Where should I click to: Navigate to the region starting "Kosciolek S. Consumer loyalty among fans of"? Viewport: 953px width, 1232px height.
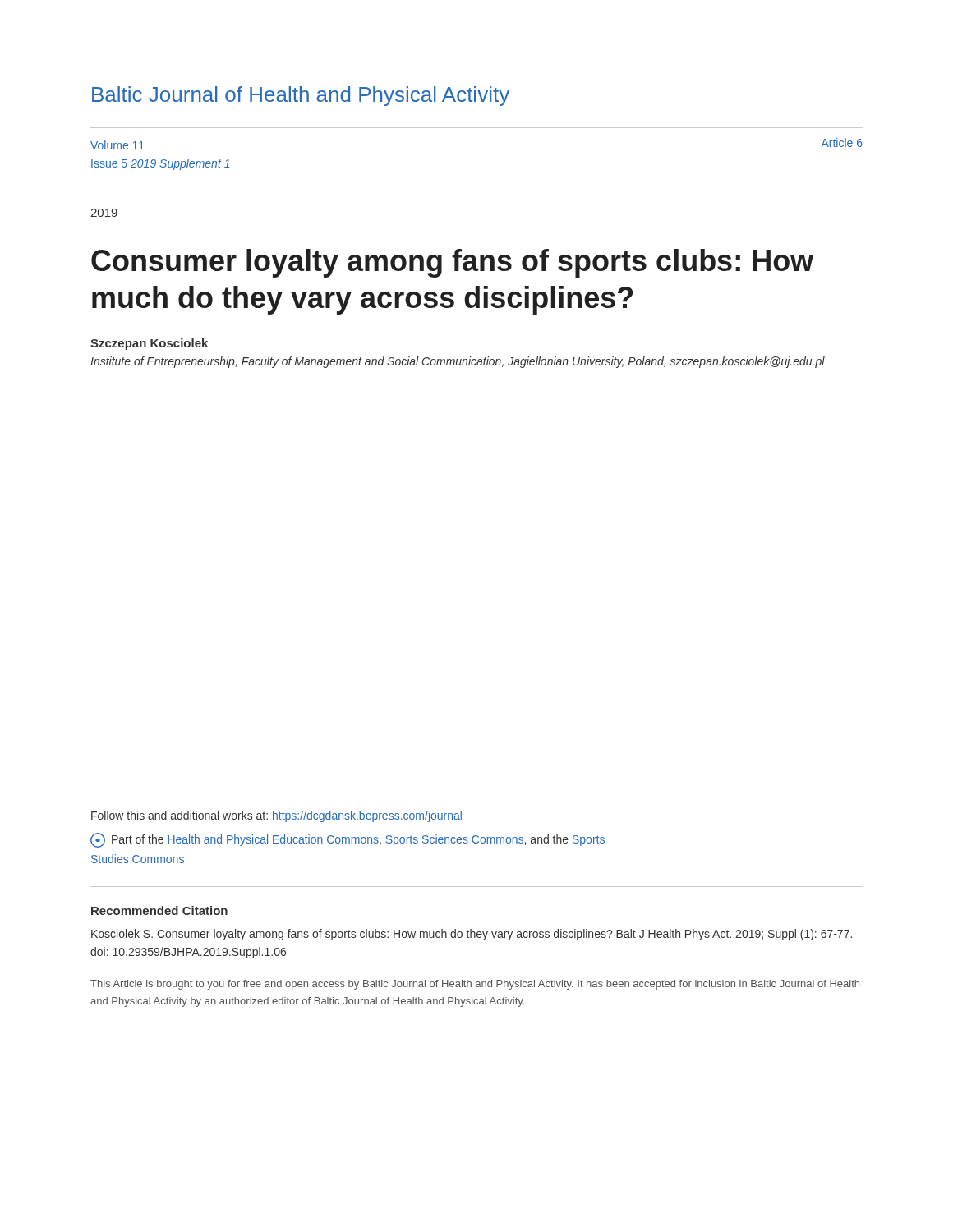point(472,943)
